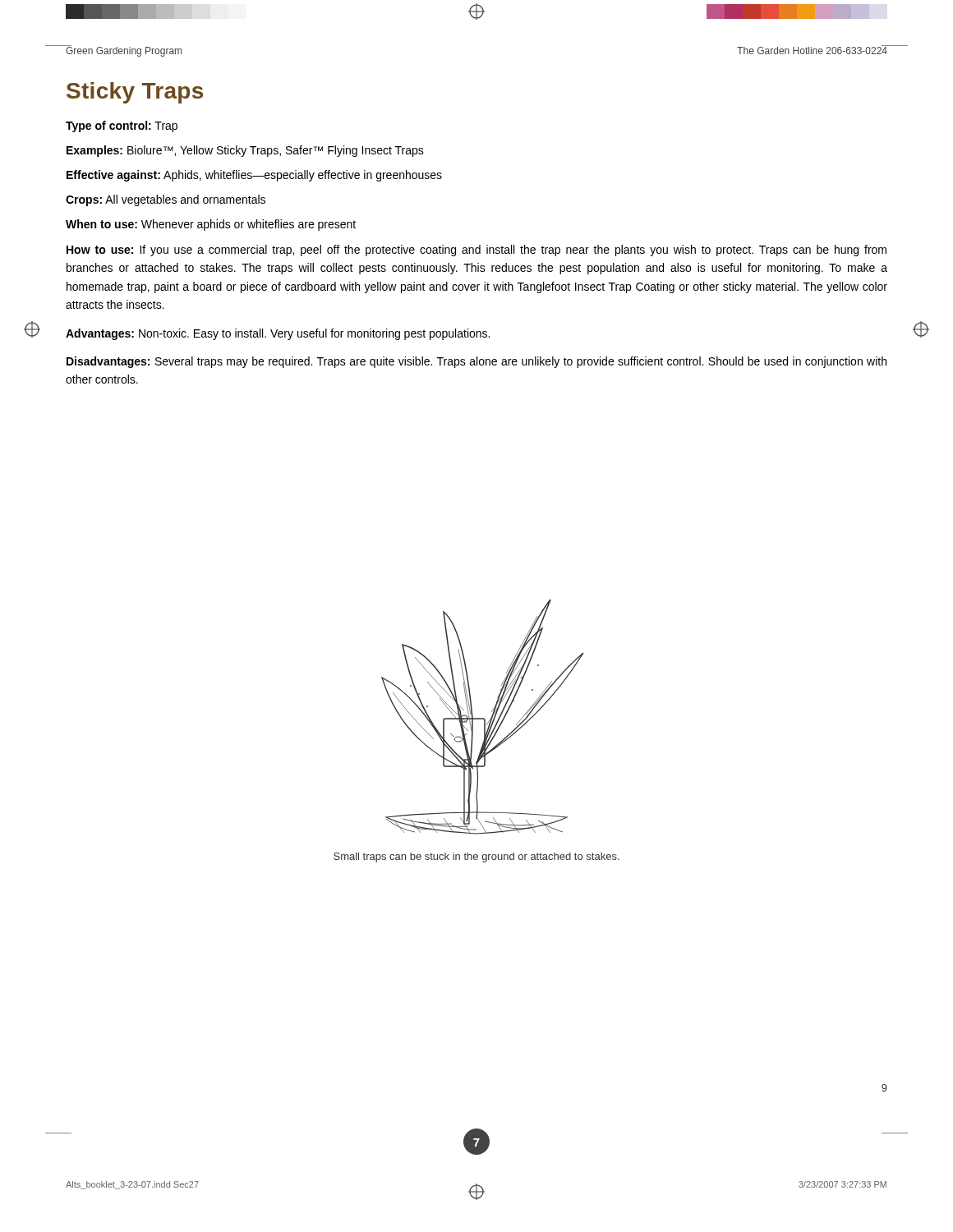Locate the text starting "Disadvantages: Several traps may be required. Traps are"
This screenshot has height=1232, width=953.
pos(476,371)
